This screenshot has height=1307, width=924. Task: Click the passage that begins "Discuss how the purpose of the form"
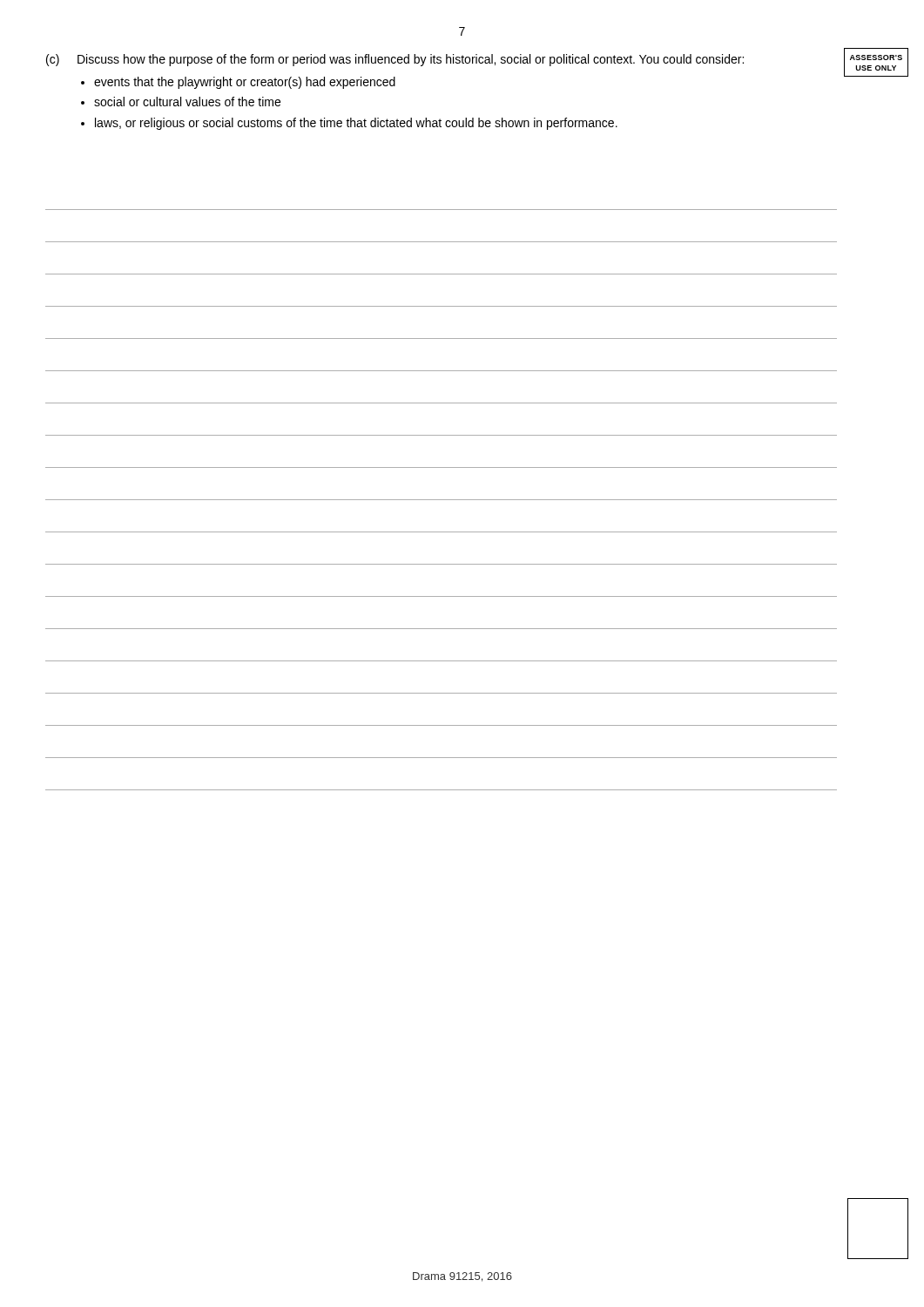pyautogui.click(x=411, y=59)
